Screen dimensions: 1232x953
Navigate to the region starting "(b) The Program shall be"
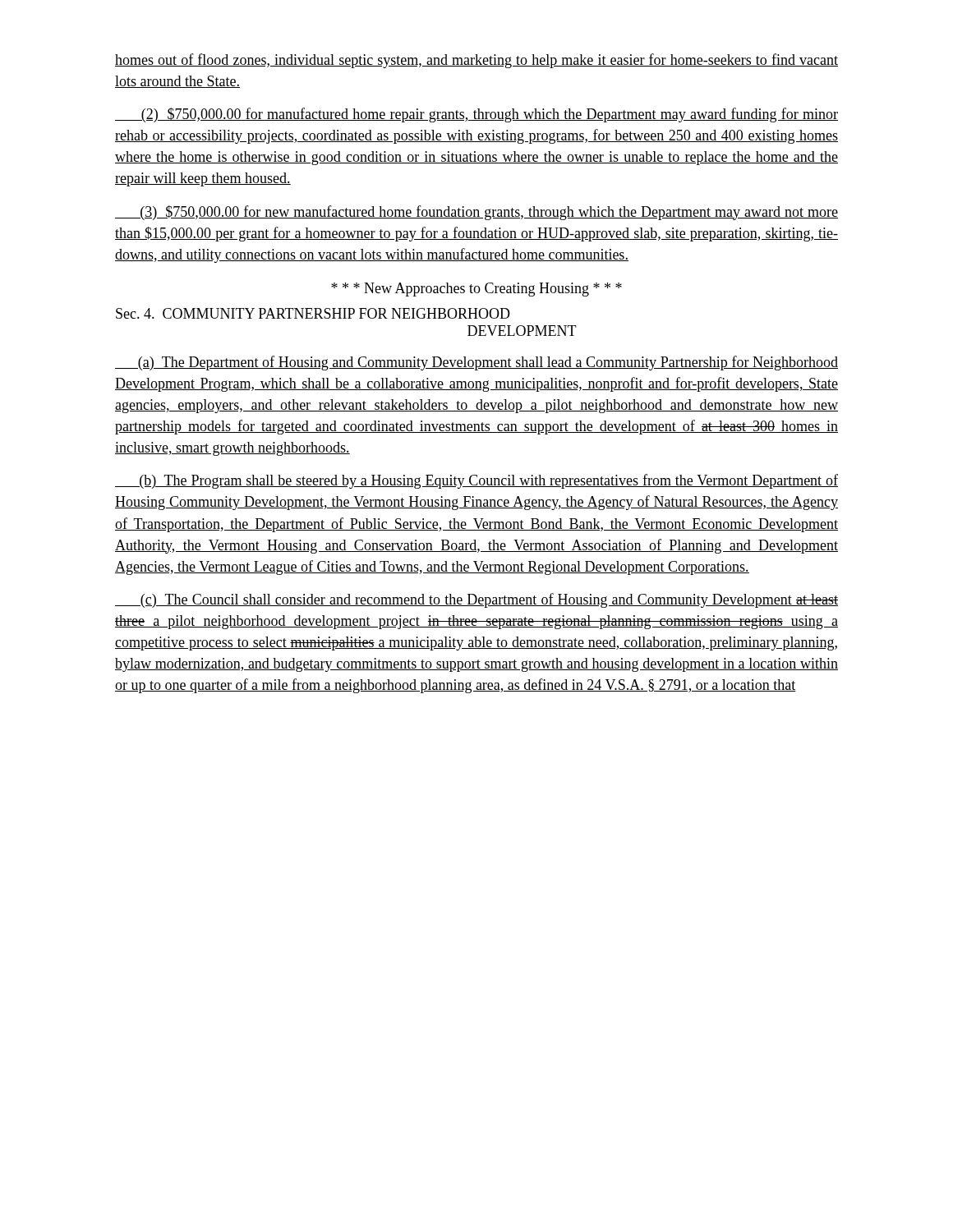click(476, 524)
